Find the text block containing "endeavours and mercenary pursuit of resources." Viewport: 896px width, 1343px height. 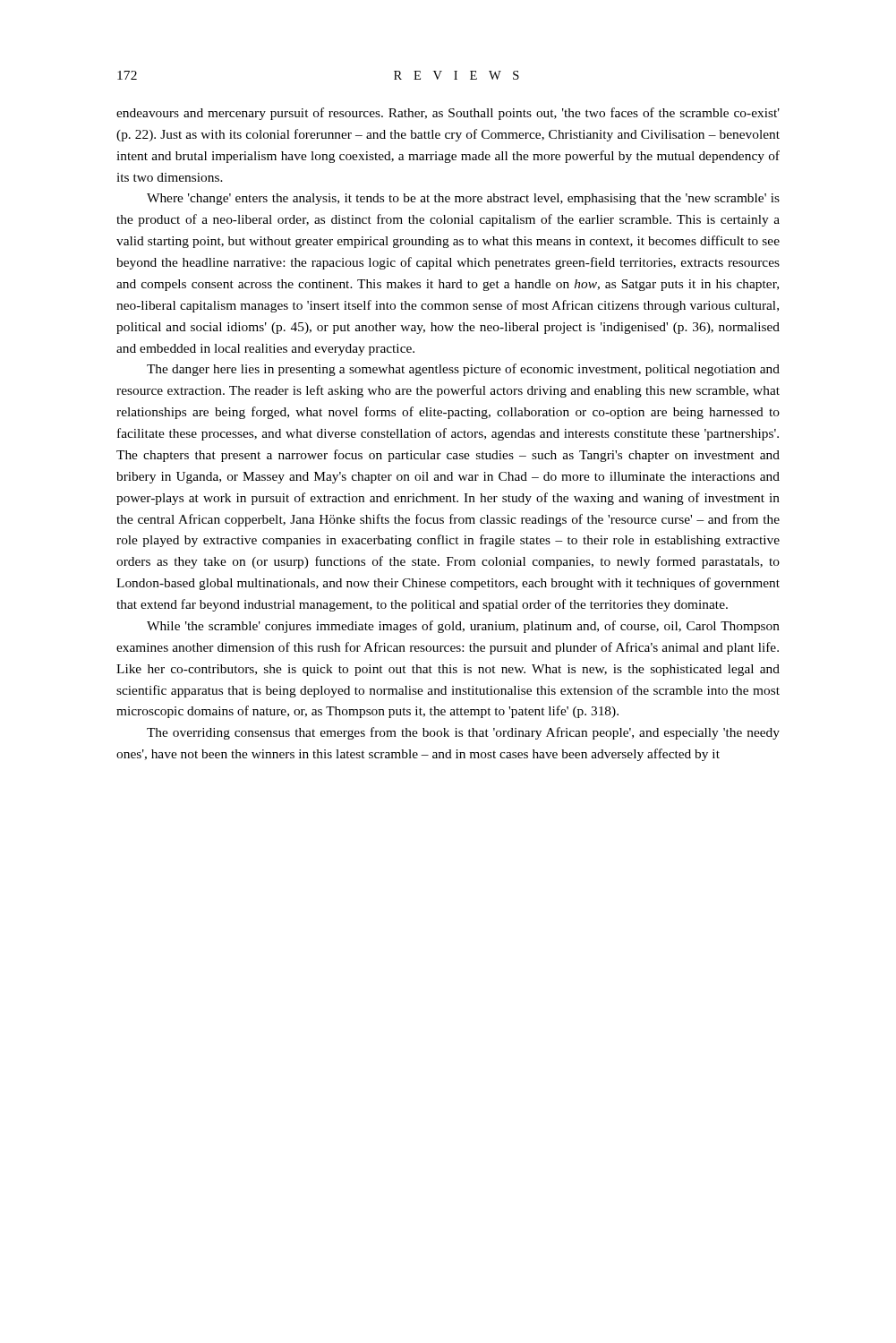(448, 433)
